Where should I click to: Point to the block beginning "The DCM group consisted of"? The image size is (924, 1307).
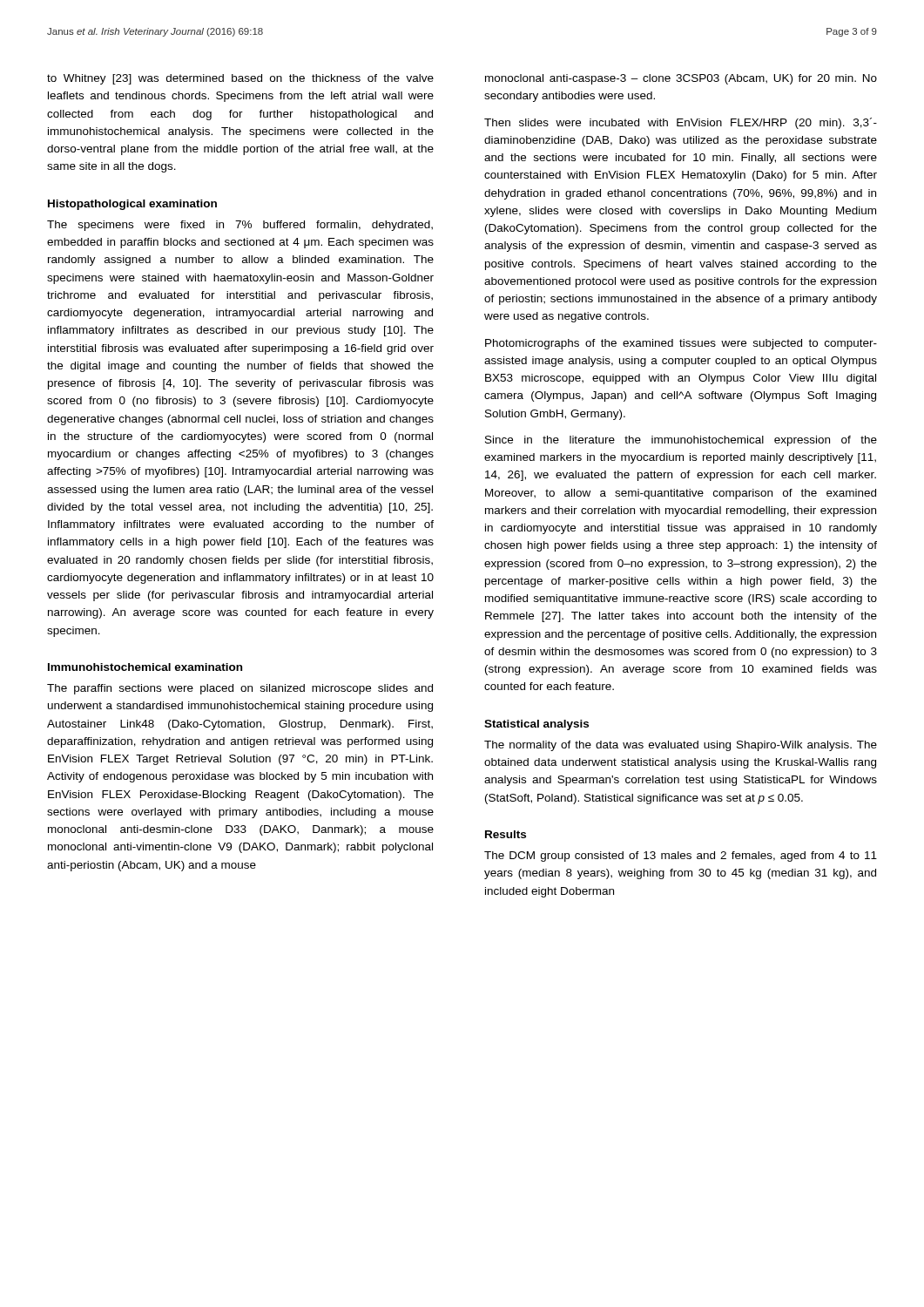click(x=681, y=873)
